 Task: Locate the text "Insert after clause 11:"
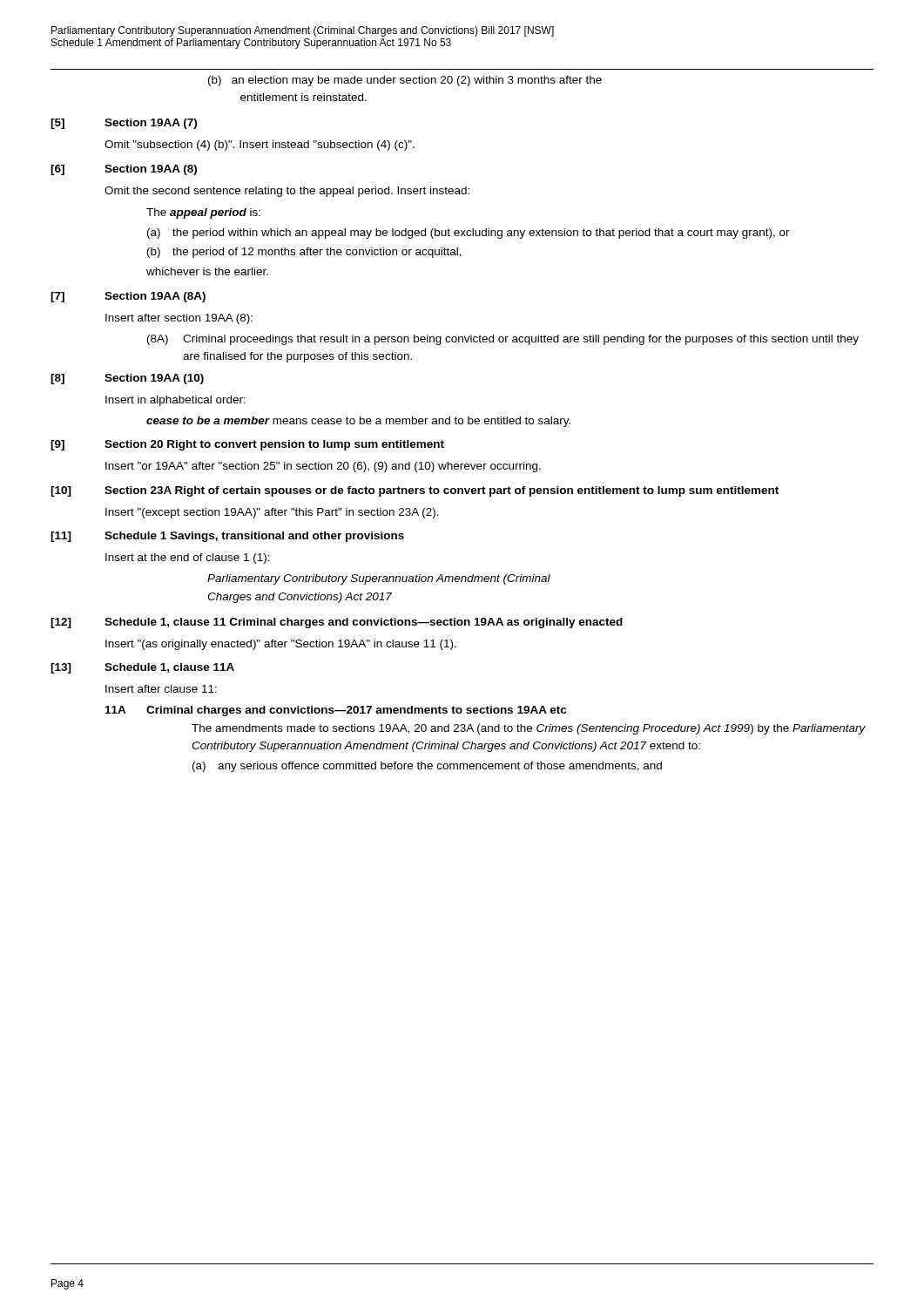click(161, 689)
